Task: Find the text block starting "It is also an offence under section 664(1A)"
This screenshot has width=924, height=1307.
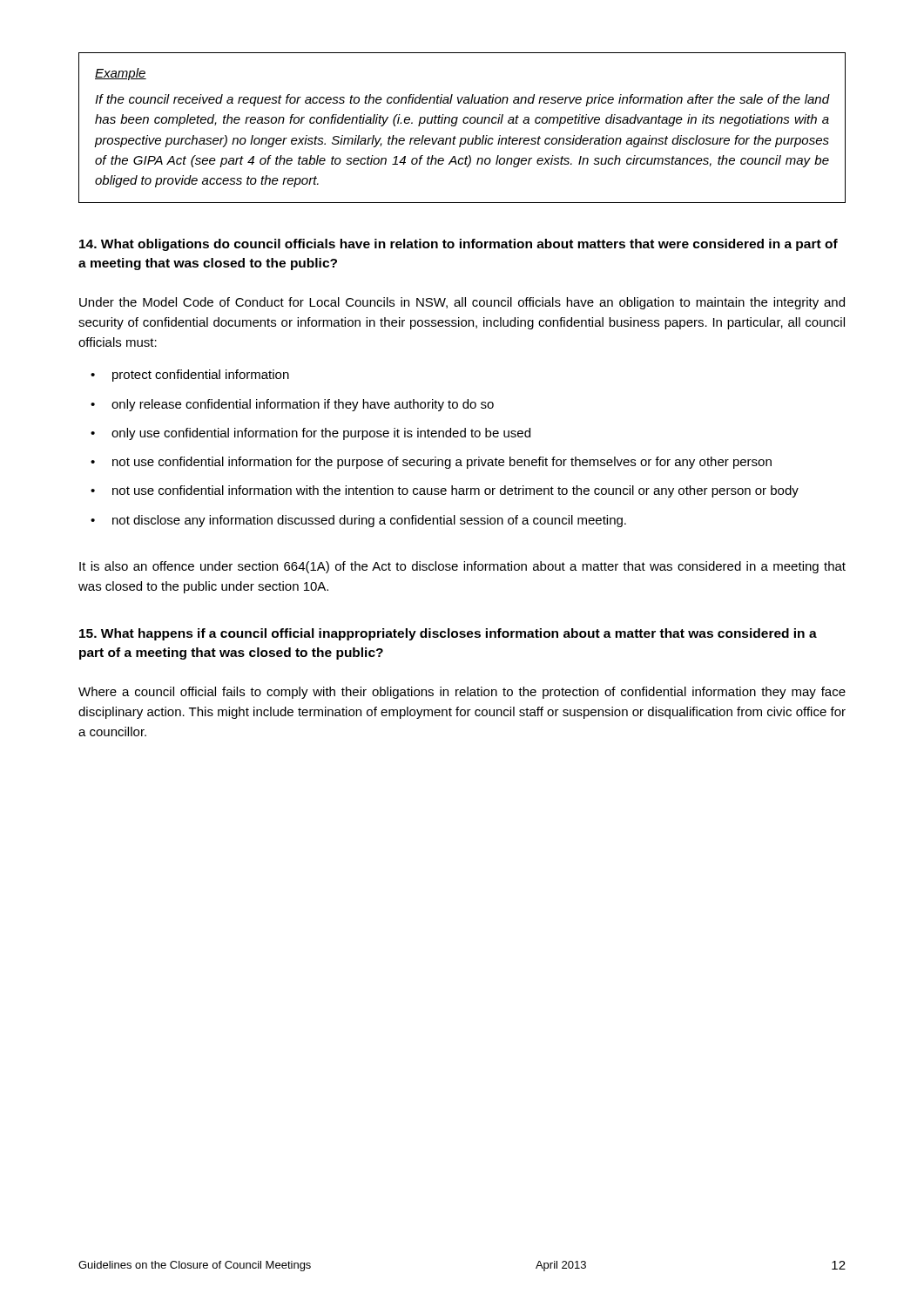Action: tap(462, 576)
